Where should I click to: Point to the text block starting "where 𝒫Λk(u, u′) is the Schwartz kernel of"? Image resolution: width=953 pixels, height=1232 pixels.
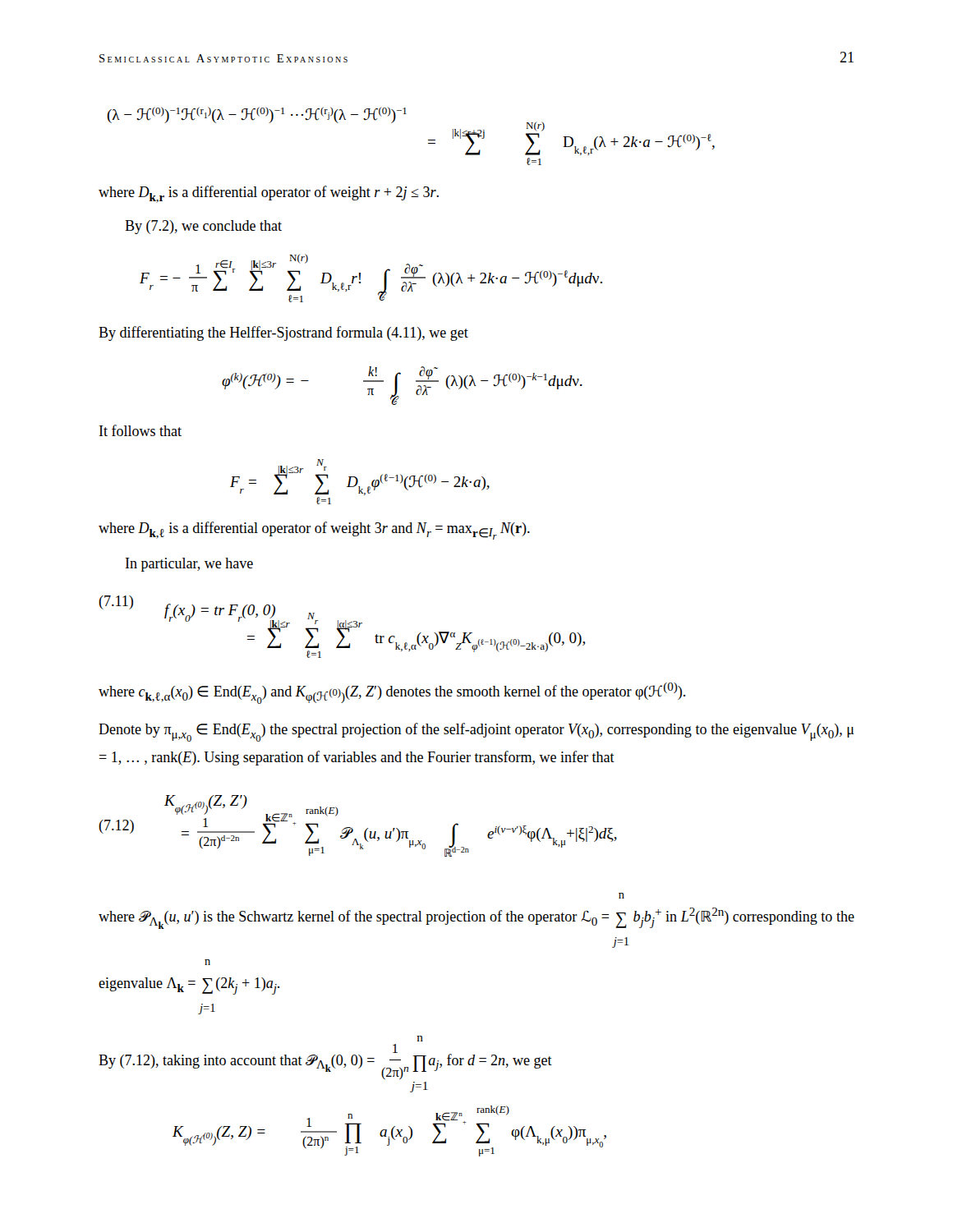click(x=622, y=896)
